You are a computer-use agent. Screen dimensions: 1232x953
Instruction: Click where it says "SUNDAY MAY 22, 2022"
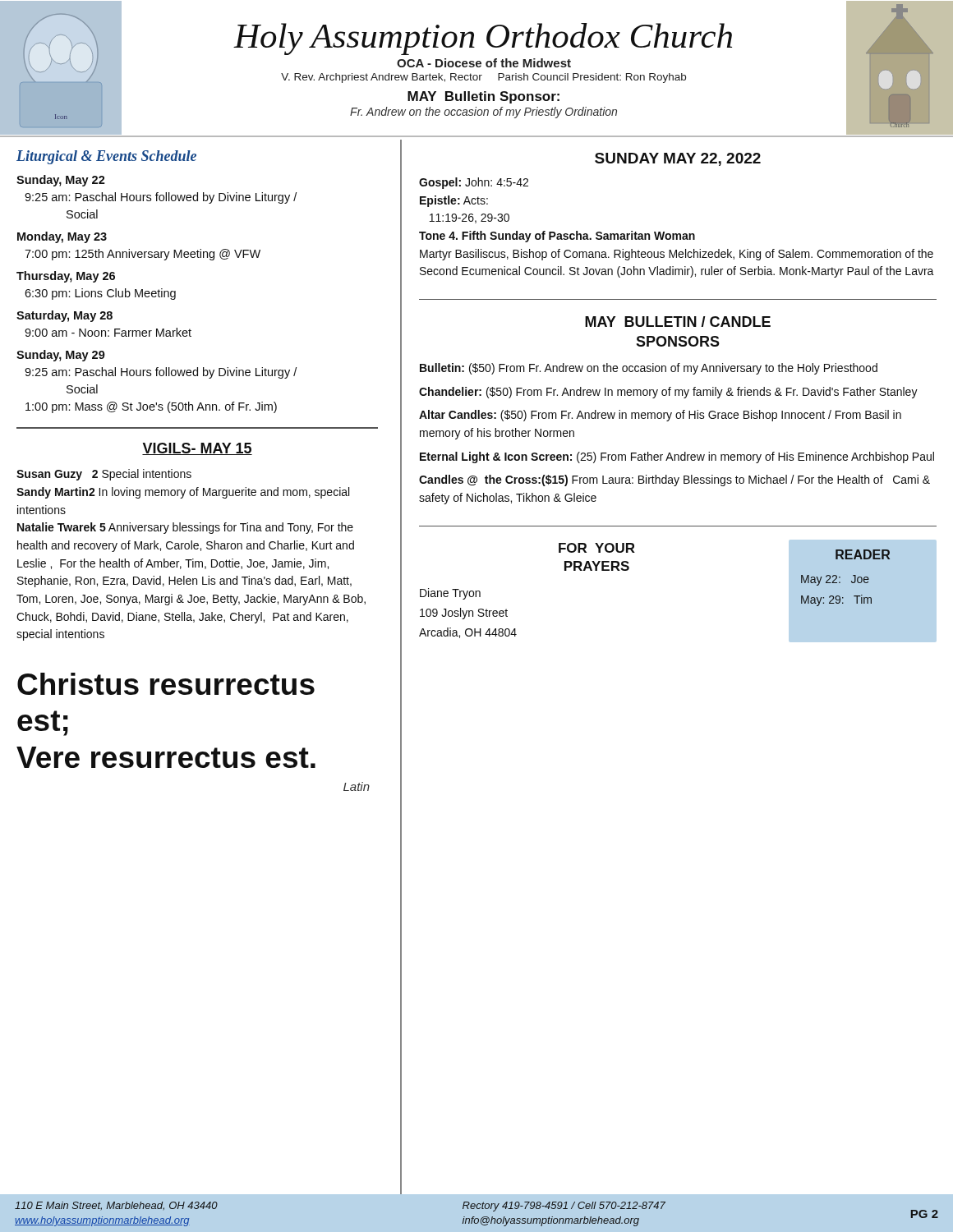click(678, 158)
